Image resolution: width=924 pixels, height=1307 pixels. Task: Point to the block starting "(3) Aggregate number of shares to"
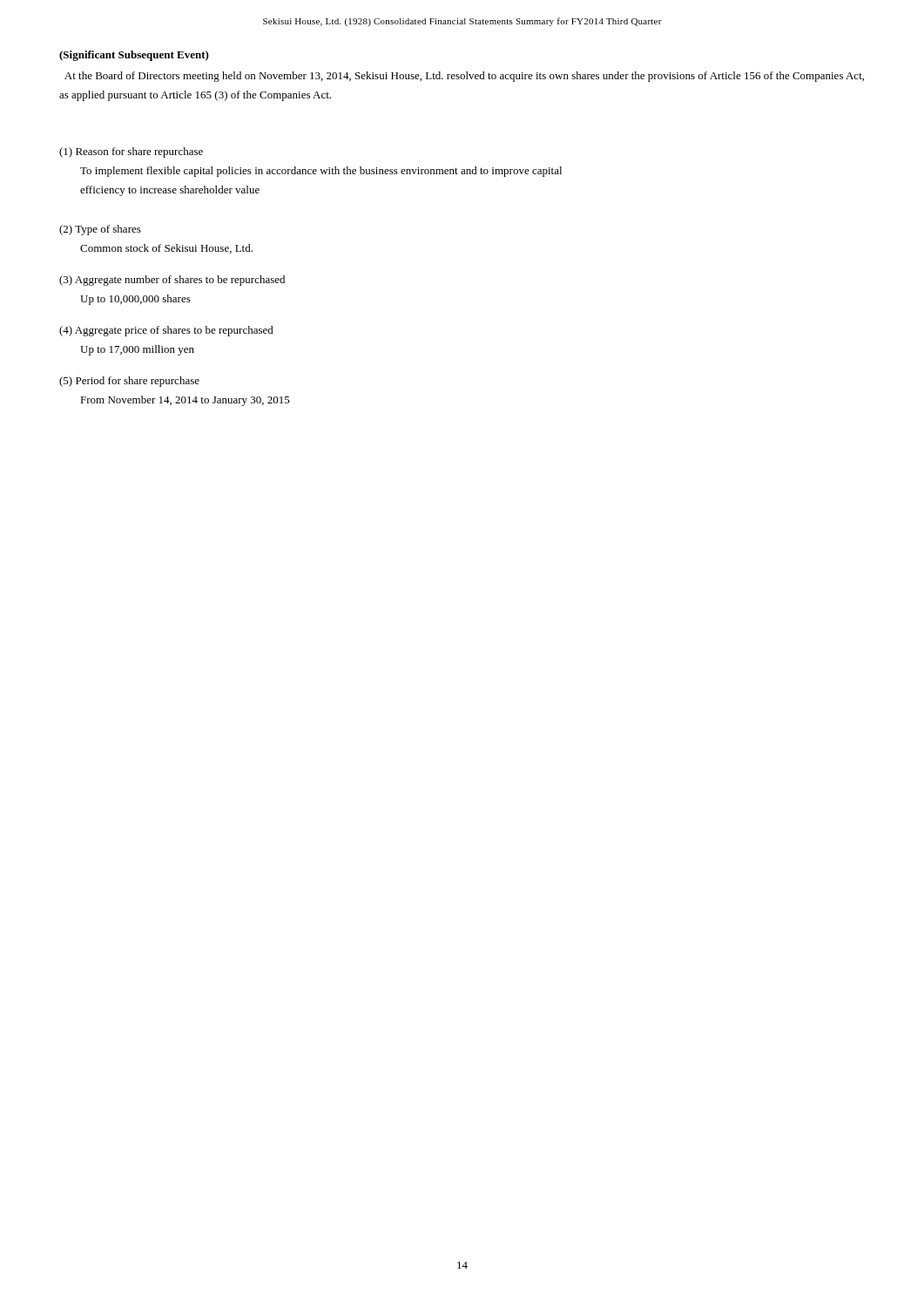tap(172, 291)
